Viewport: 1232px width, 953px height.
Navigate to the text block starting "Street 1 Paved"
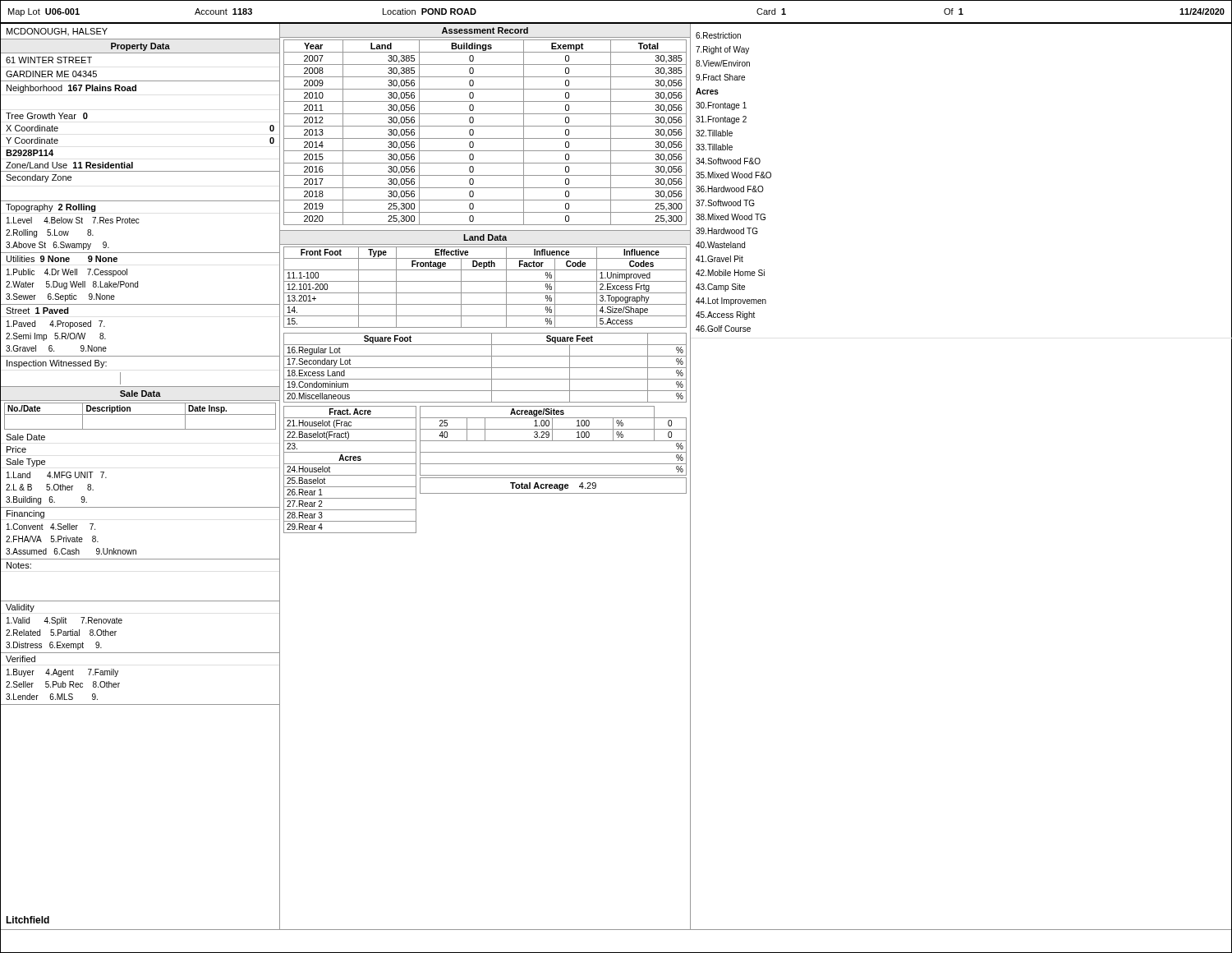(x=37, y=311)
